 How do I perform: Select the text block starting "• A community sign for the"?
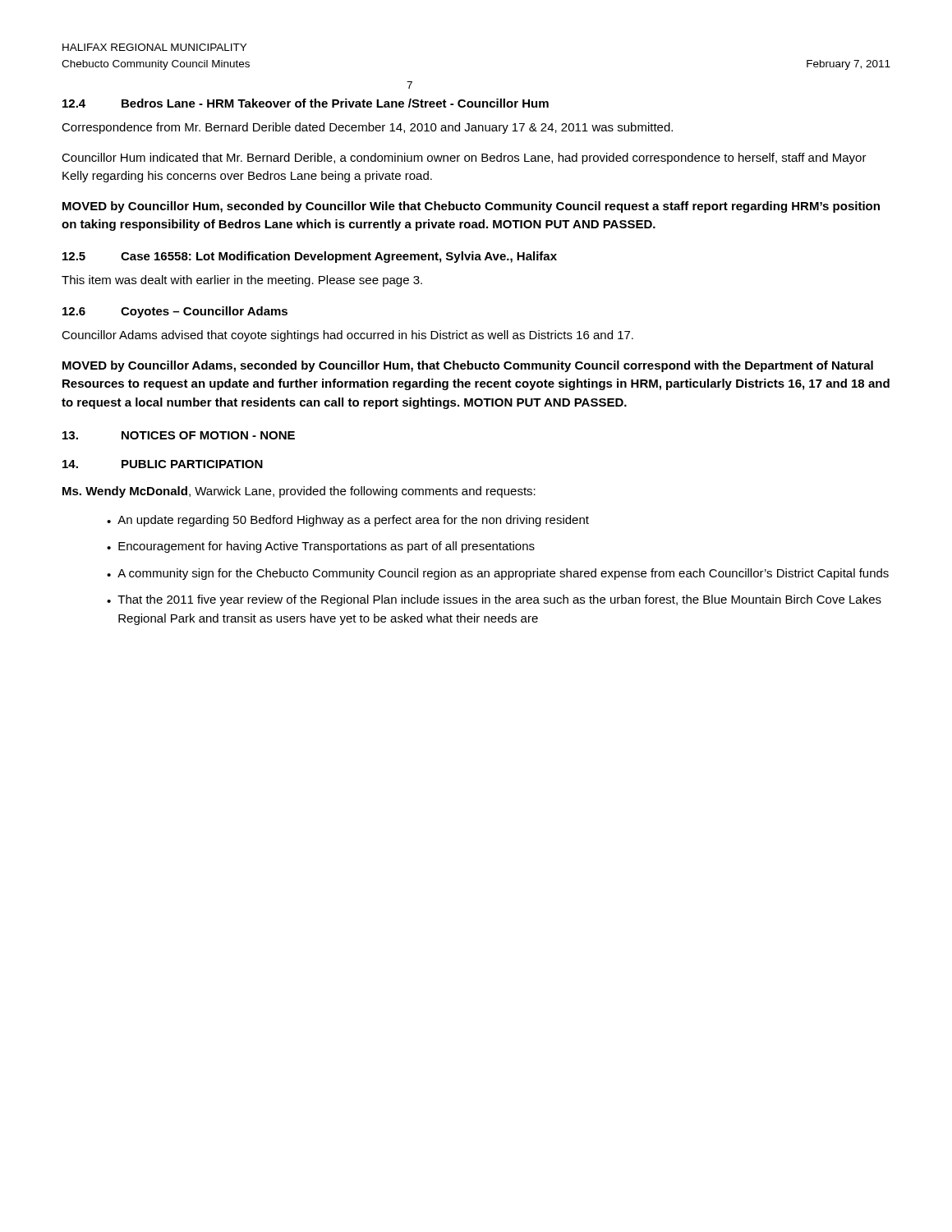point(498,574)
